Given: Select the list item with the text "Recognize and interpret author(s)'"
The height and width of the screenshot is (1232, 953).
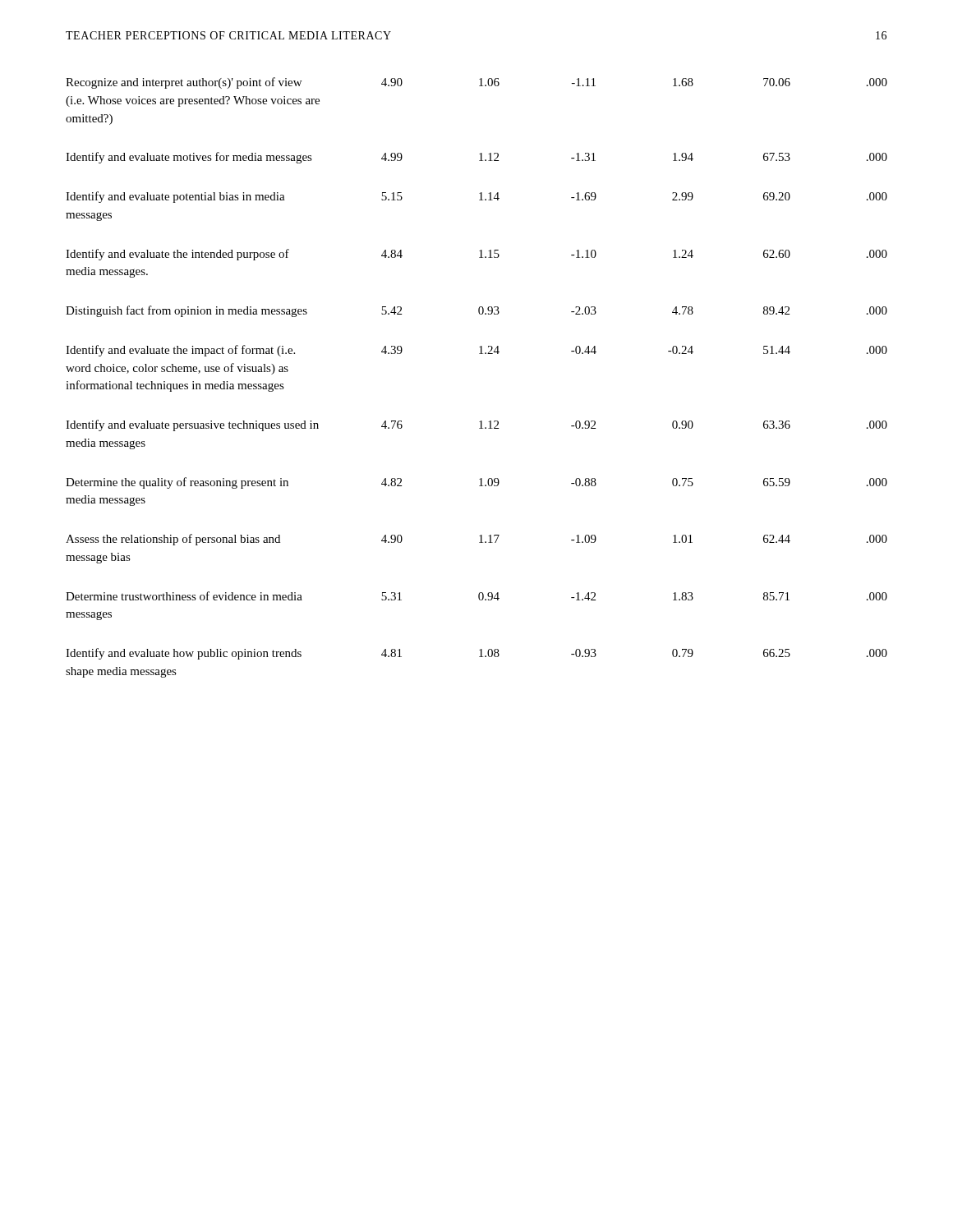Looking at the screenshot, I should (x=476, y=83).
